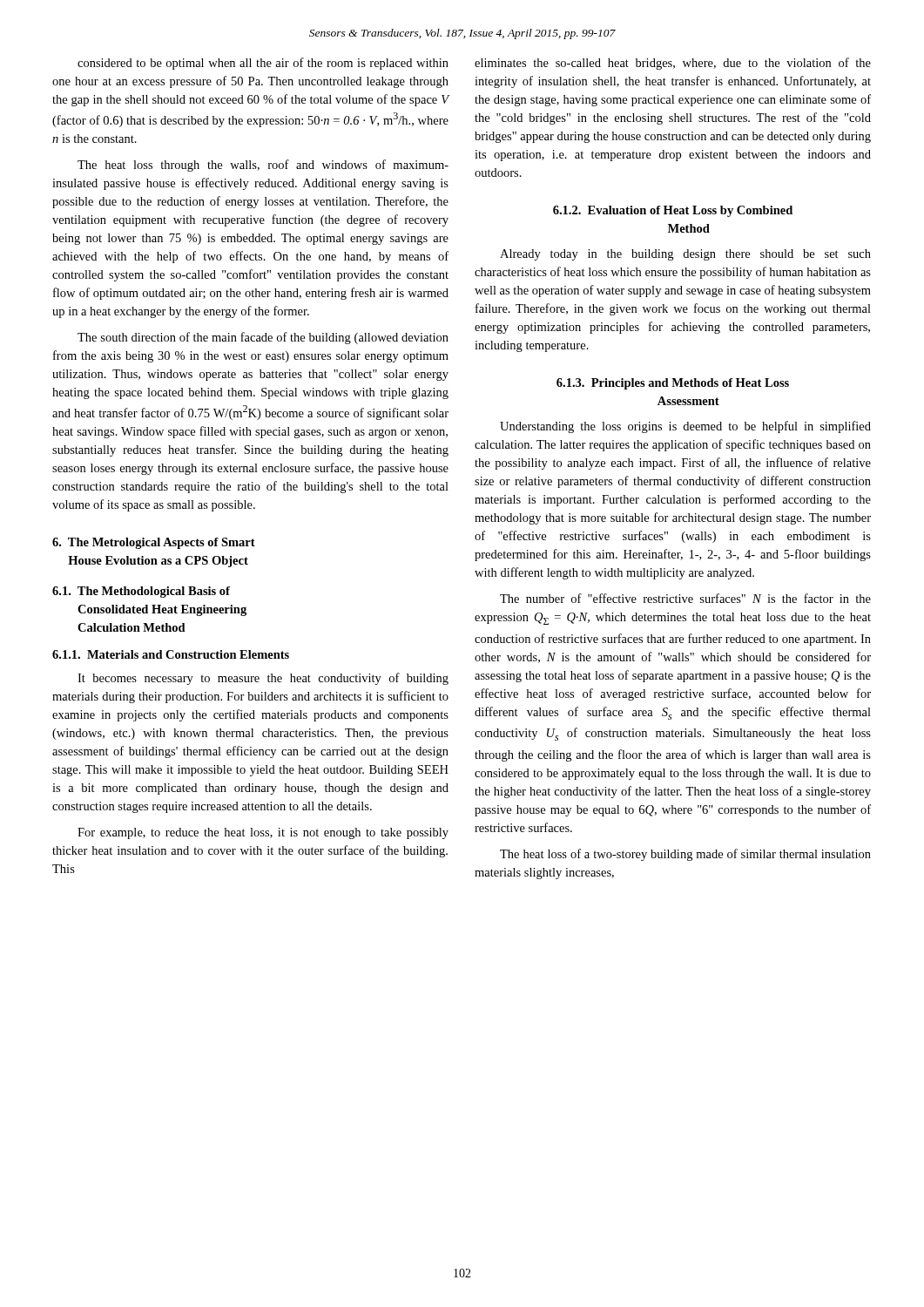Image resolution: width=924 pixels, height=1307 pixels.
Task: Click on the text block containing "Already today in"
Action: click(x=673, y=299)
